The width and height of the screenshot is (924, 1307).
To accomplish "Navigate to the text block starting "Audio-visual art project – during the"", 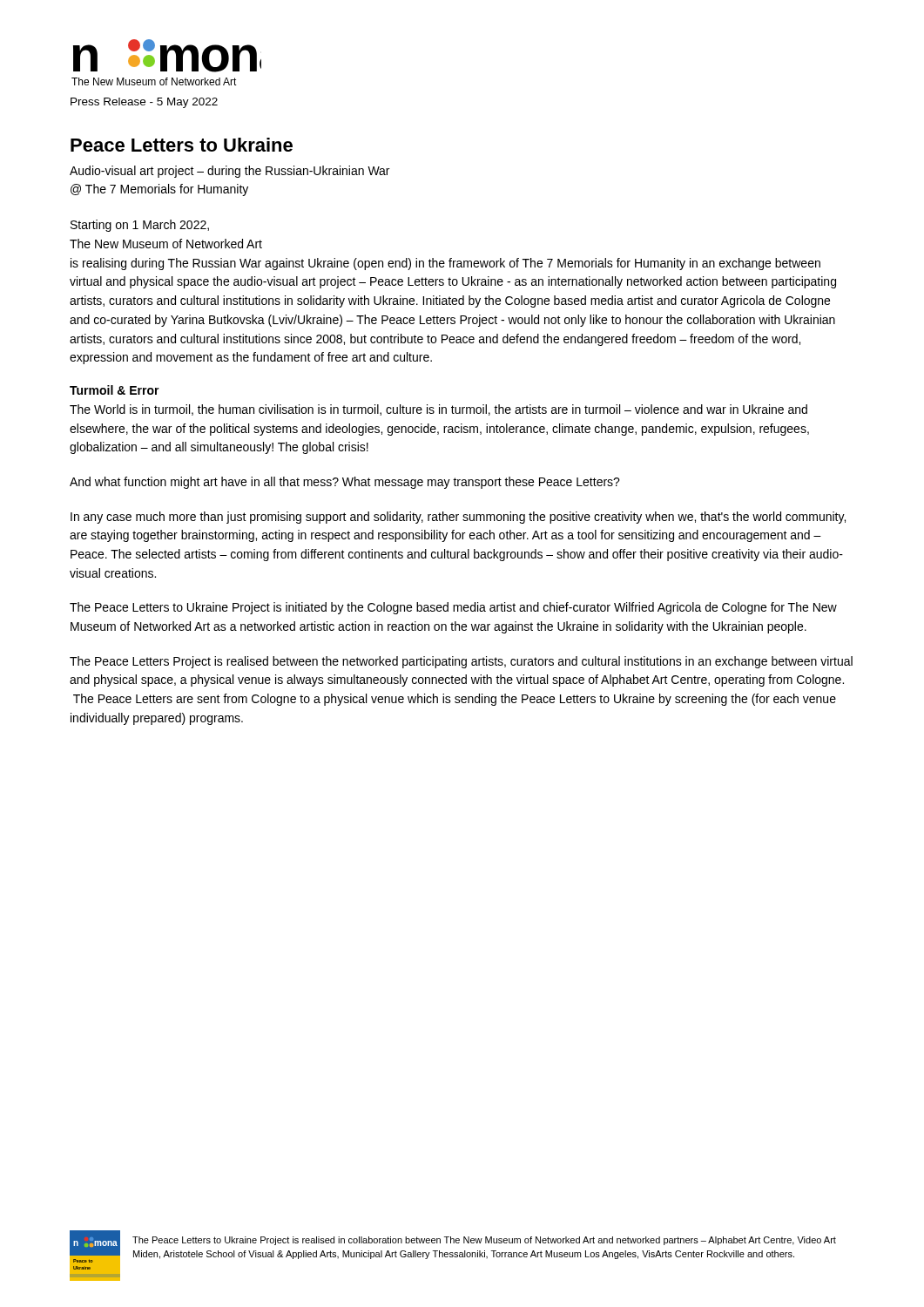I will pyautogui.click(x=230, y=180).
